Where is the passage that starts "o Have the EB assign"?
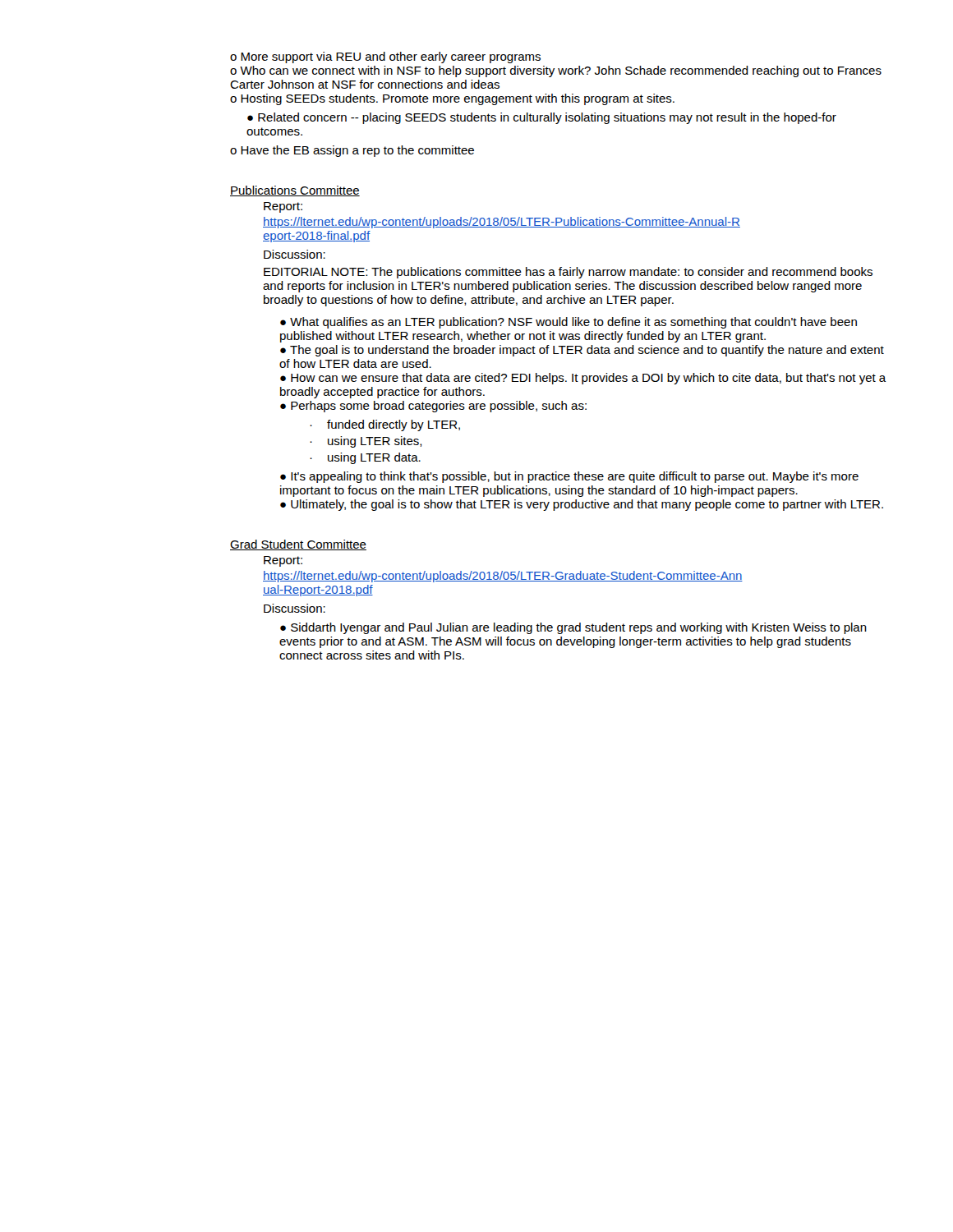The height and width of the screenshot is (1232, 953). click(352, 151)
